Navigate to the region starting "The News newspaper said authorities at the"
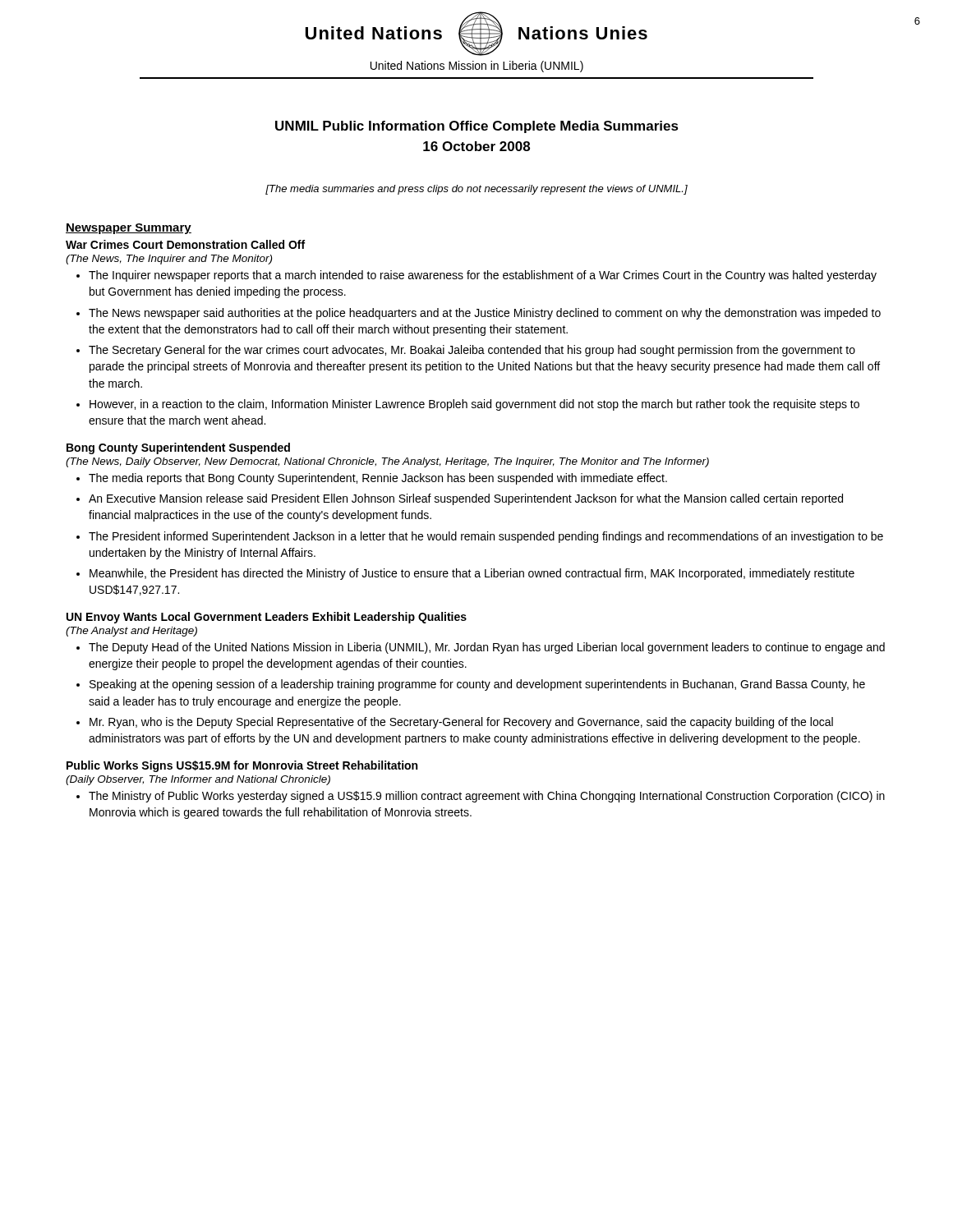This screenshot has height=1232, width=953. [485, 321]
